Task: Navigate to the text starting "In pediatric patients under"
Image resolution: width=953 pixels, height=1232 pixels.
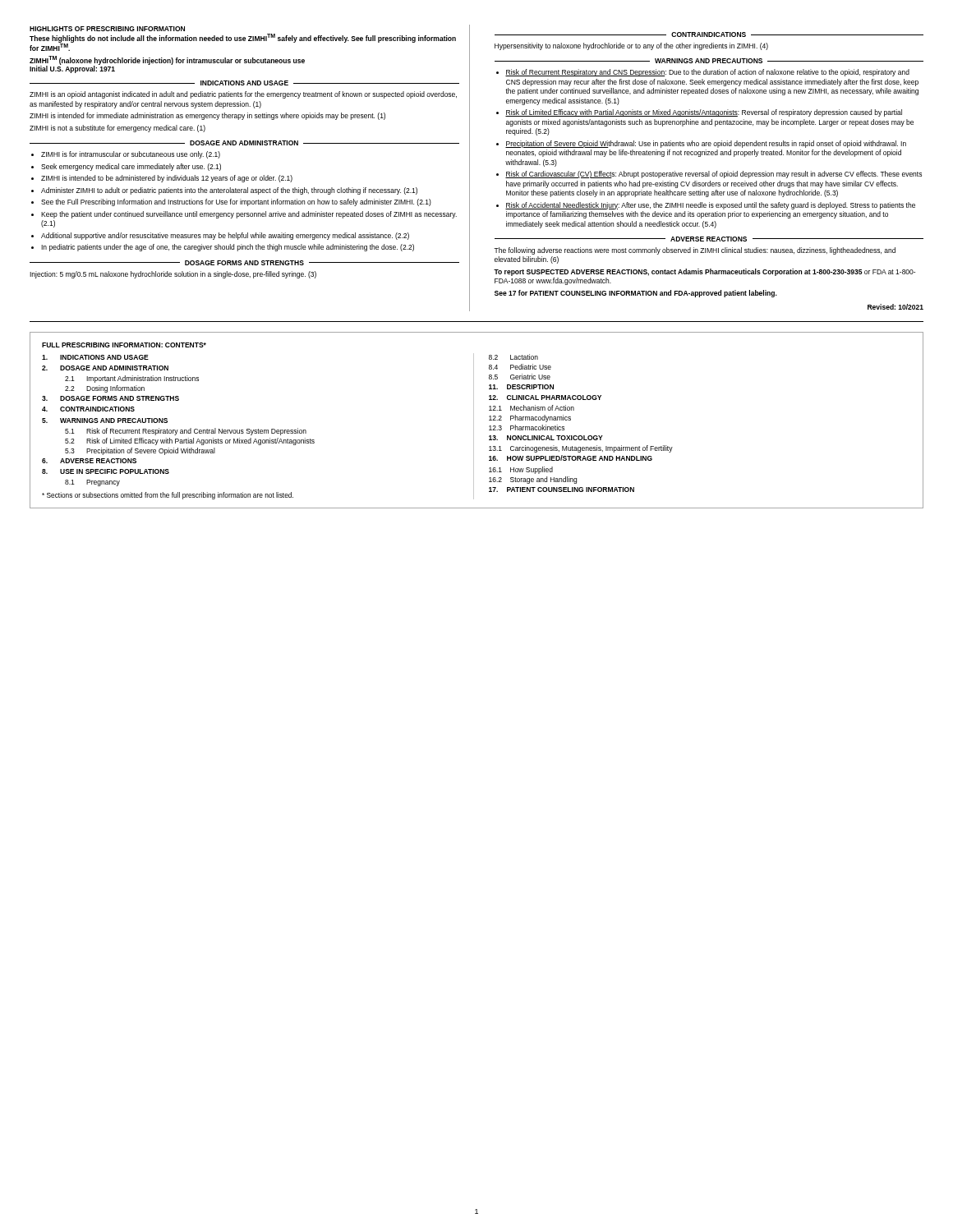Action: (228, 247)
